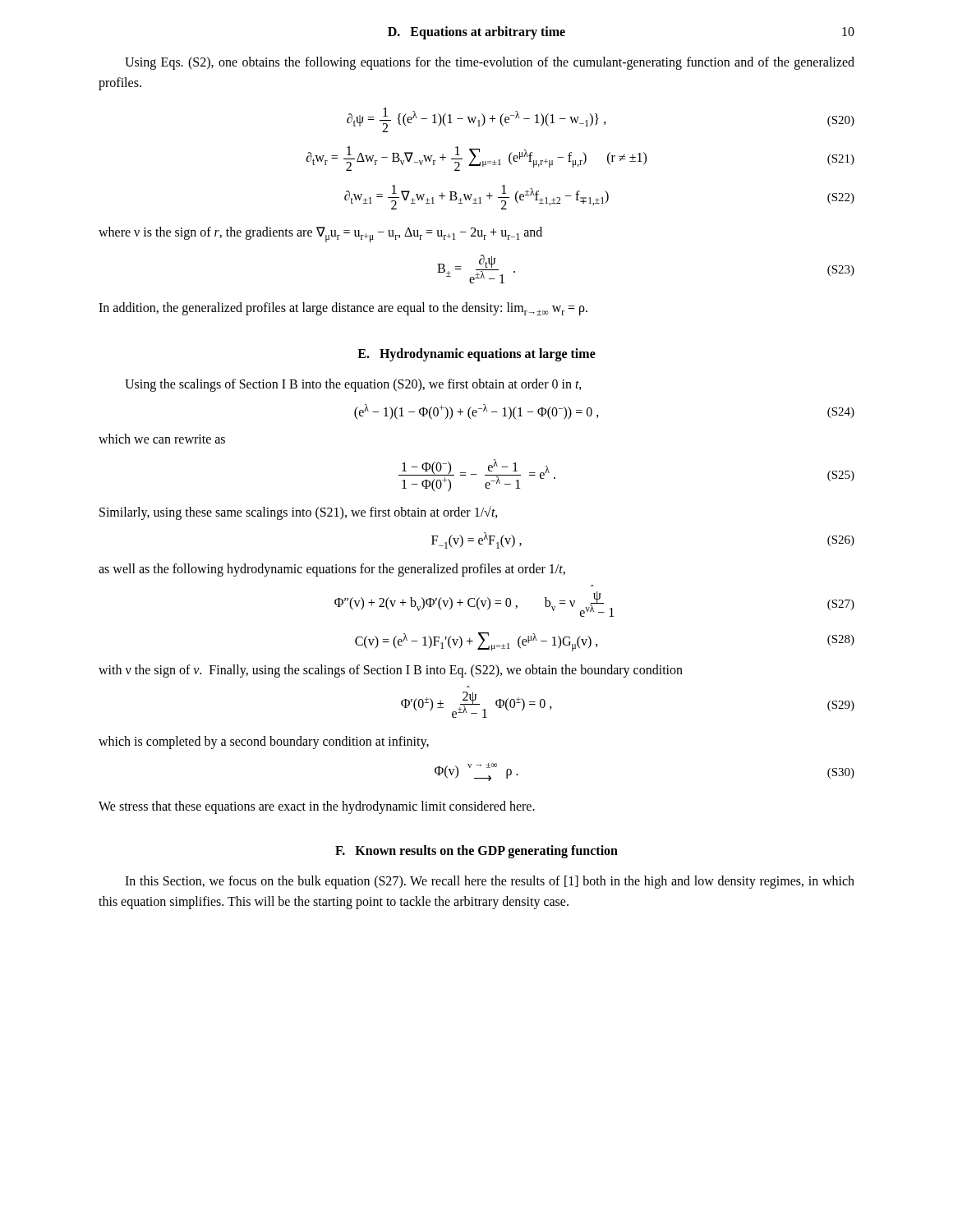Click the formula that begins "∂tw±1 = 12∇±w±1 +"
This screenshot has height=1232, width=953.
point(599,197)
